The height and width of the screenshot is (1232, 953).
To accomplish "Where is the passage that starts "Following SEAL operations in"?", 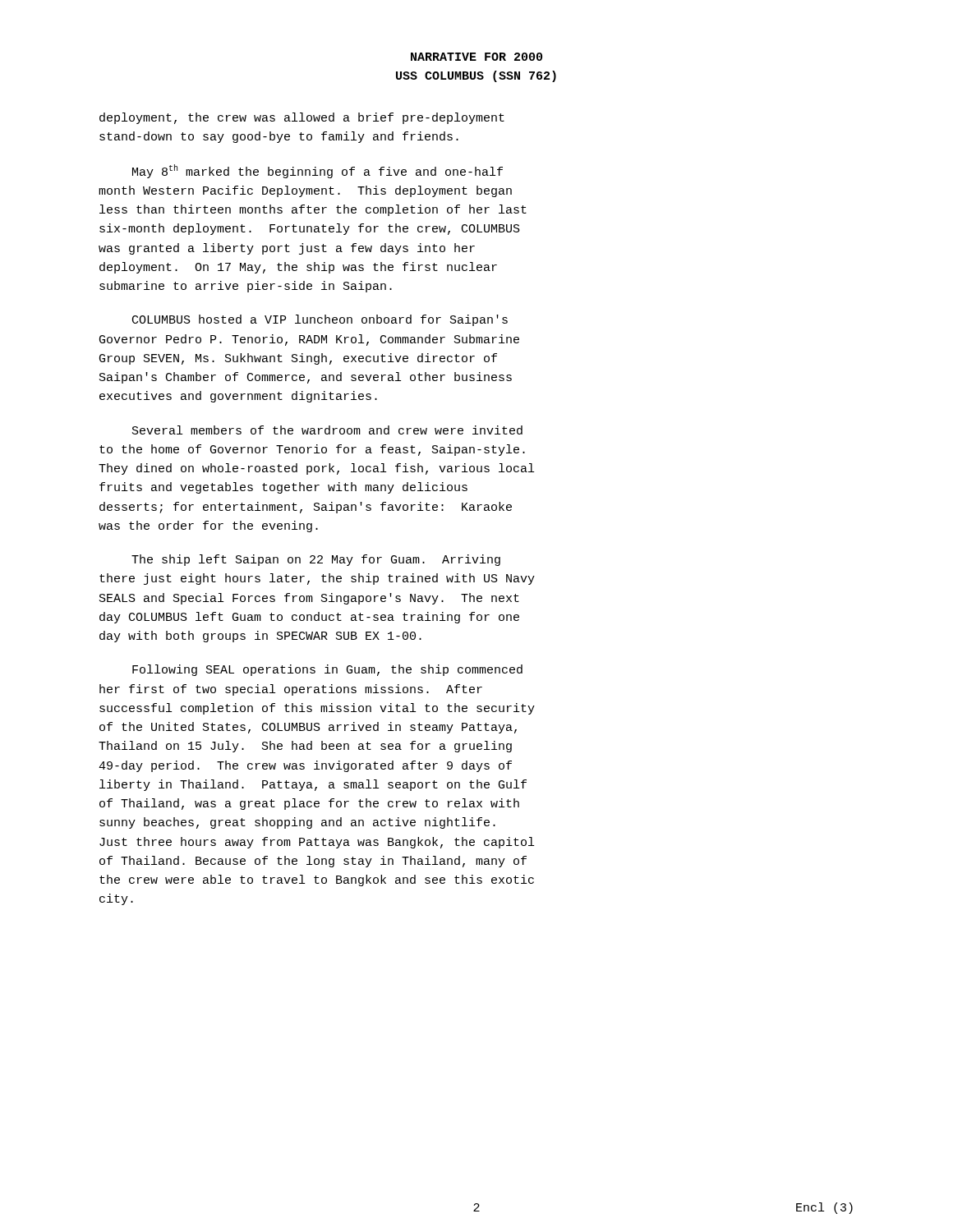I will [317, 785].
